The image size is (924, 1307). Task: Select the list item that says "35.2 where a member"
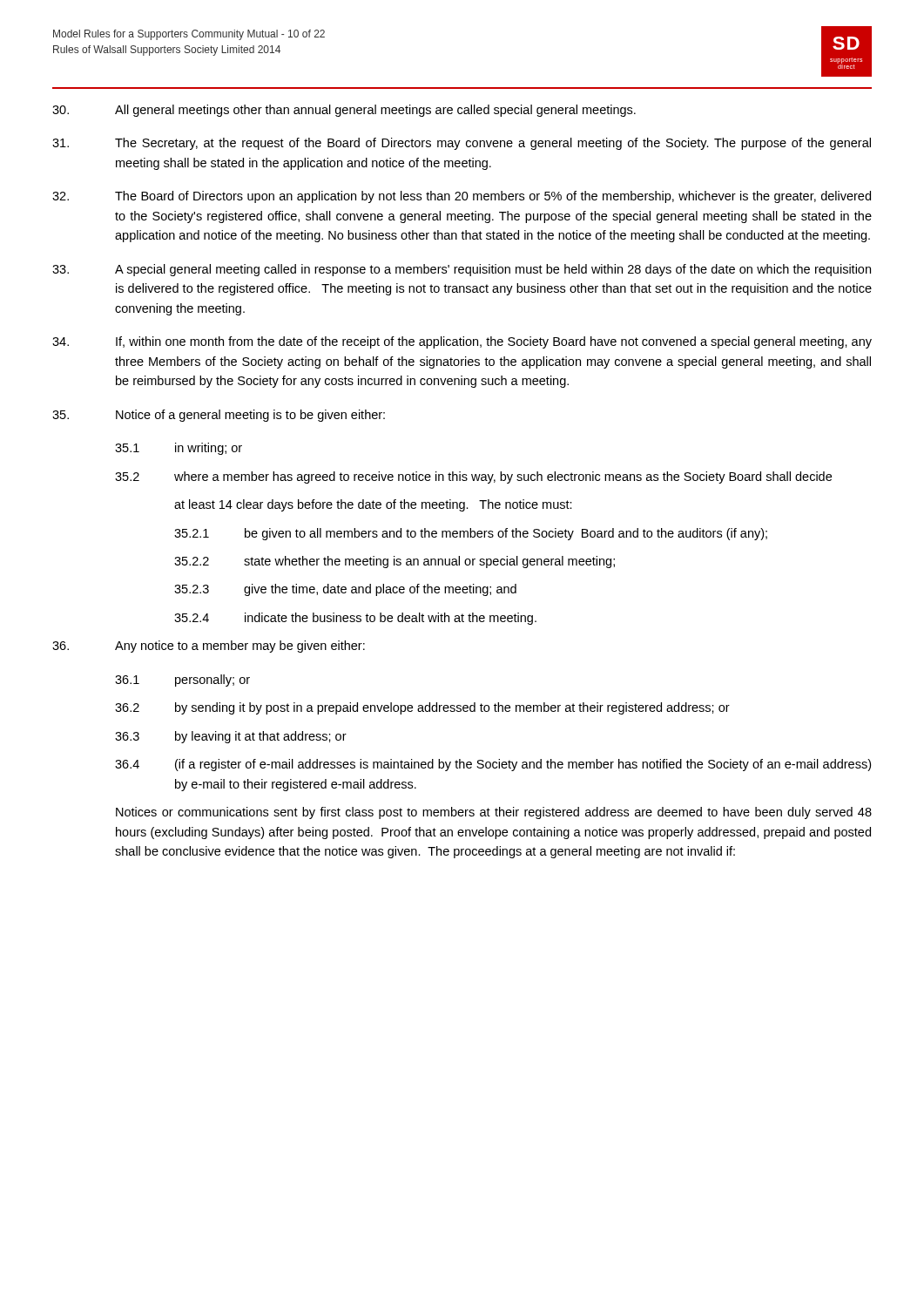493,476
